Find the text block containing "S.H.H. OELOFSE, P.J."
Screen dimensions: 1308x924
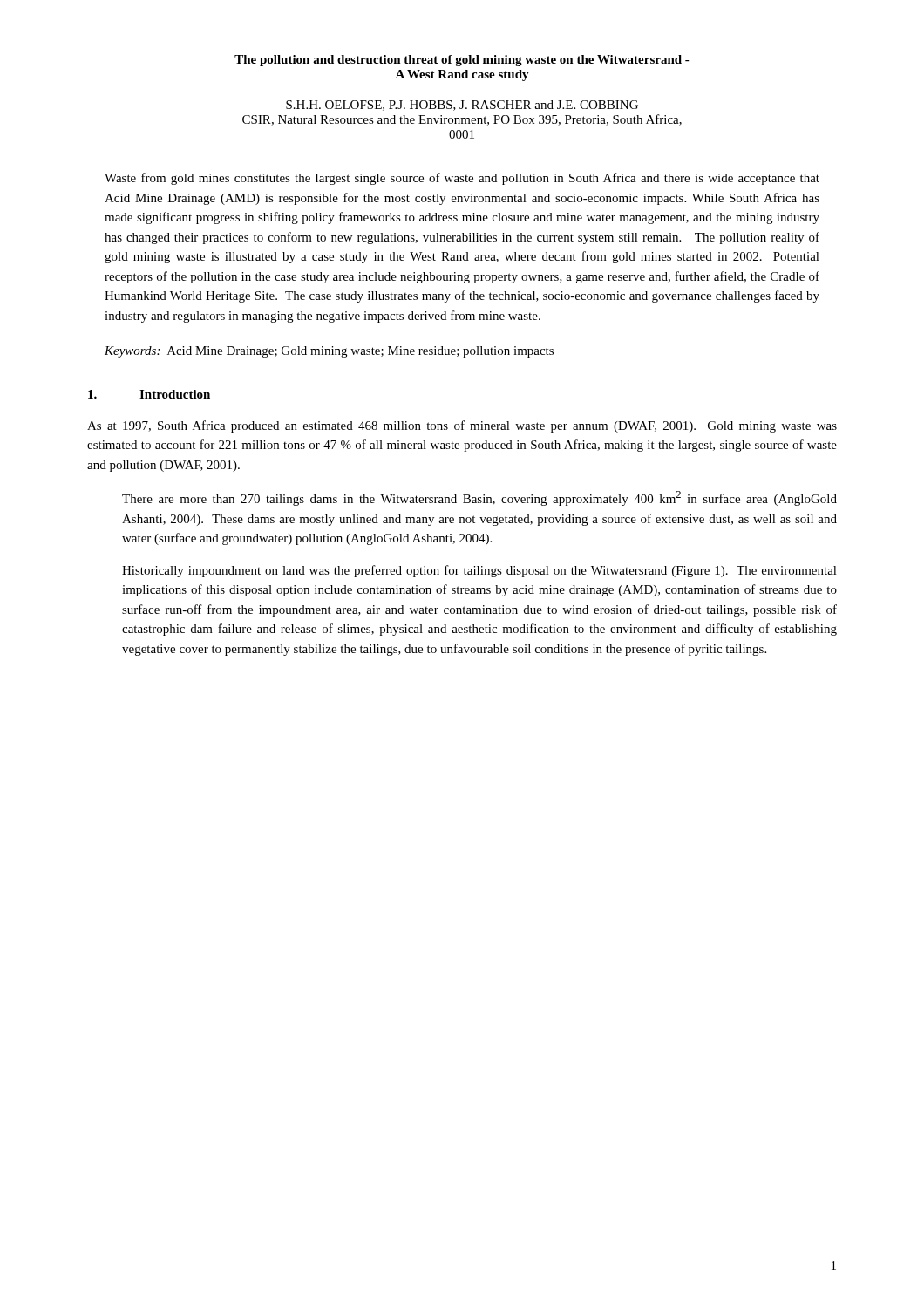pyautogui.click(x=462, y=120)
